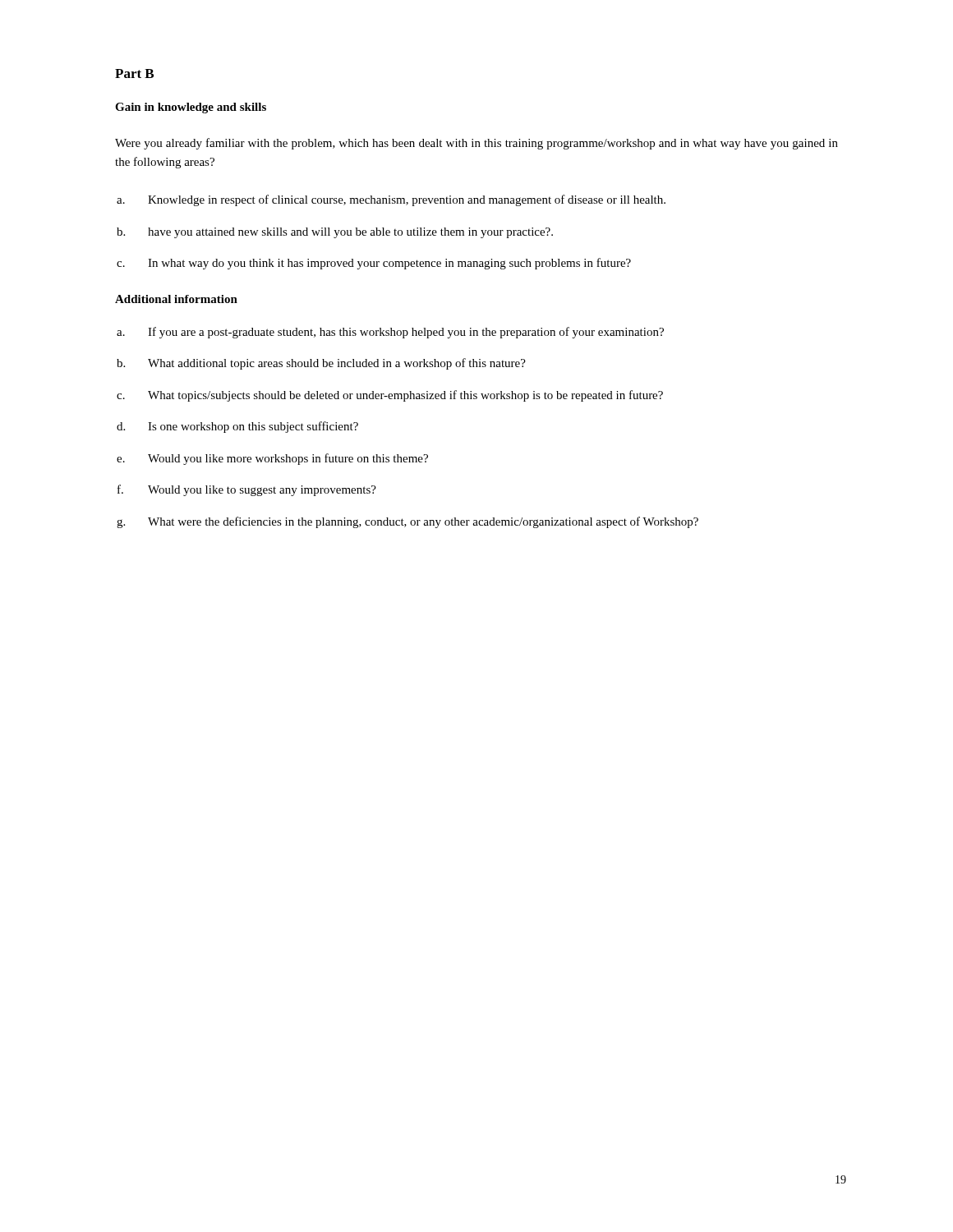Find the block on this page that starts "b. have you attained new skills"

coord(476,231)
